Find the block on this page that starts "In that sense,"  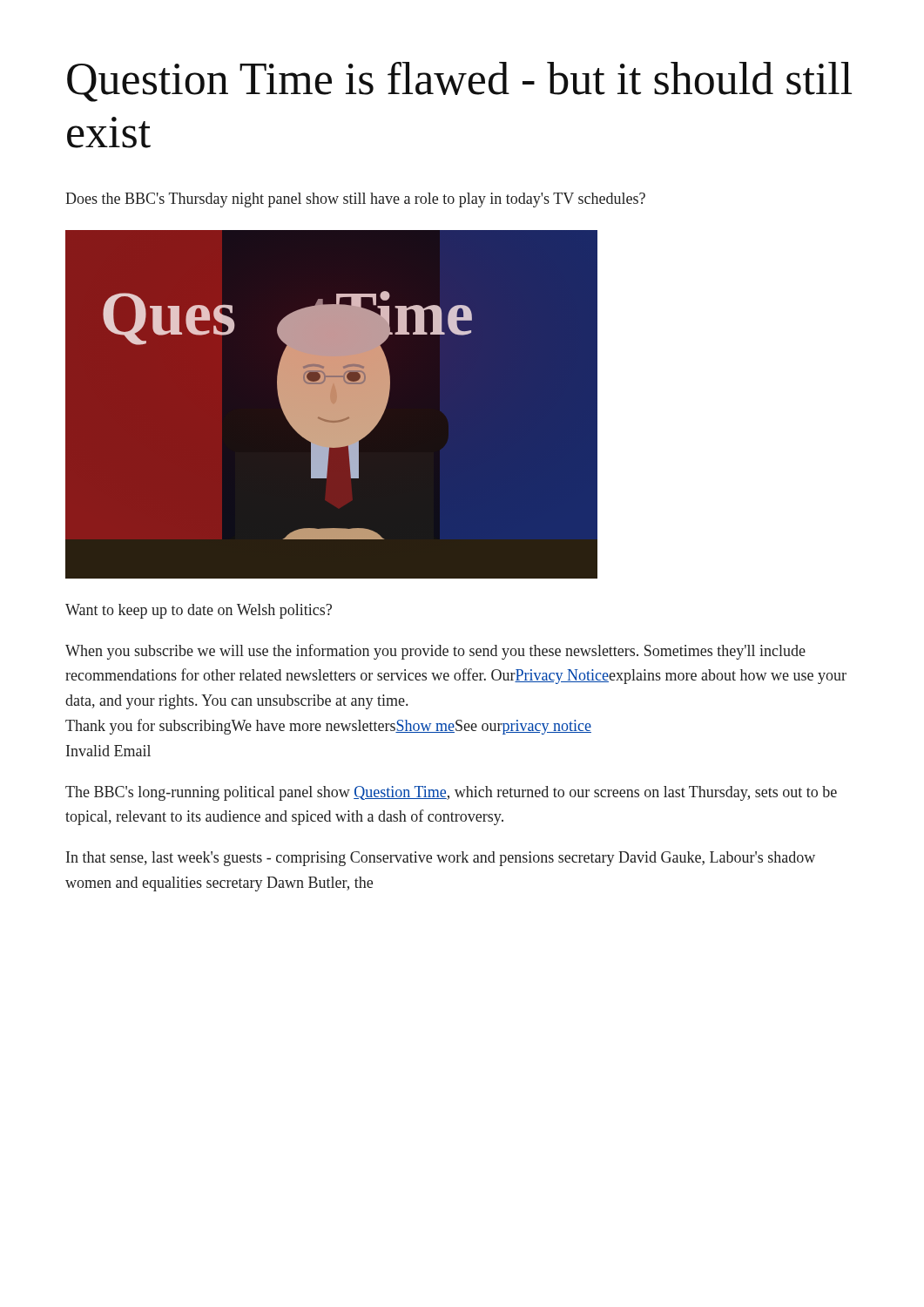tap(462, 870)
